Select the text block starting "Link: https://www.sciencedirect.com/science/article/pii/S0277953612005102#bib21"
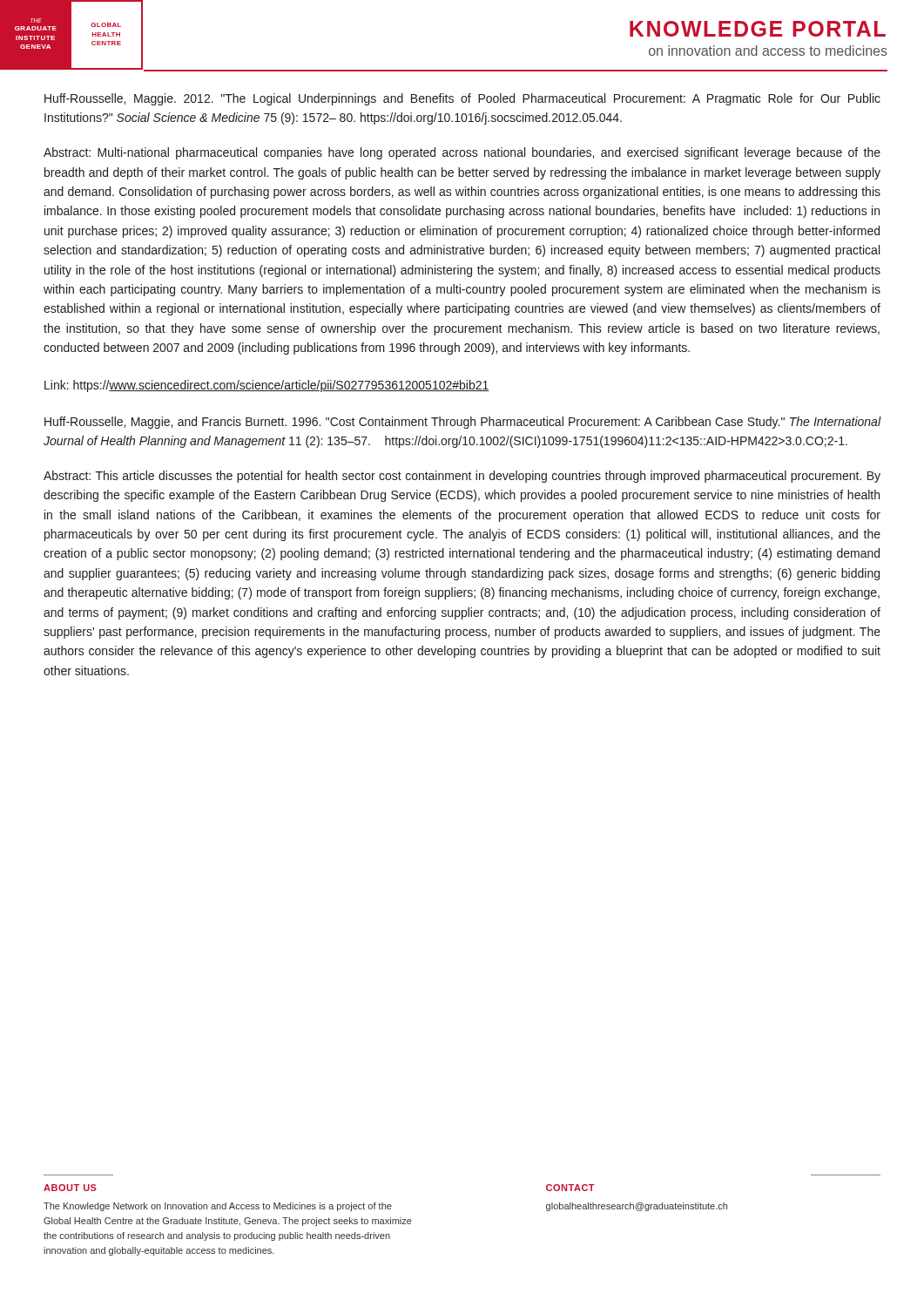Image resolution: width=924 pixels, height=1307 pixels. point(266,385)
